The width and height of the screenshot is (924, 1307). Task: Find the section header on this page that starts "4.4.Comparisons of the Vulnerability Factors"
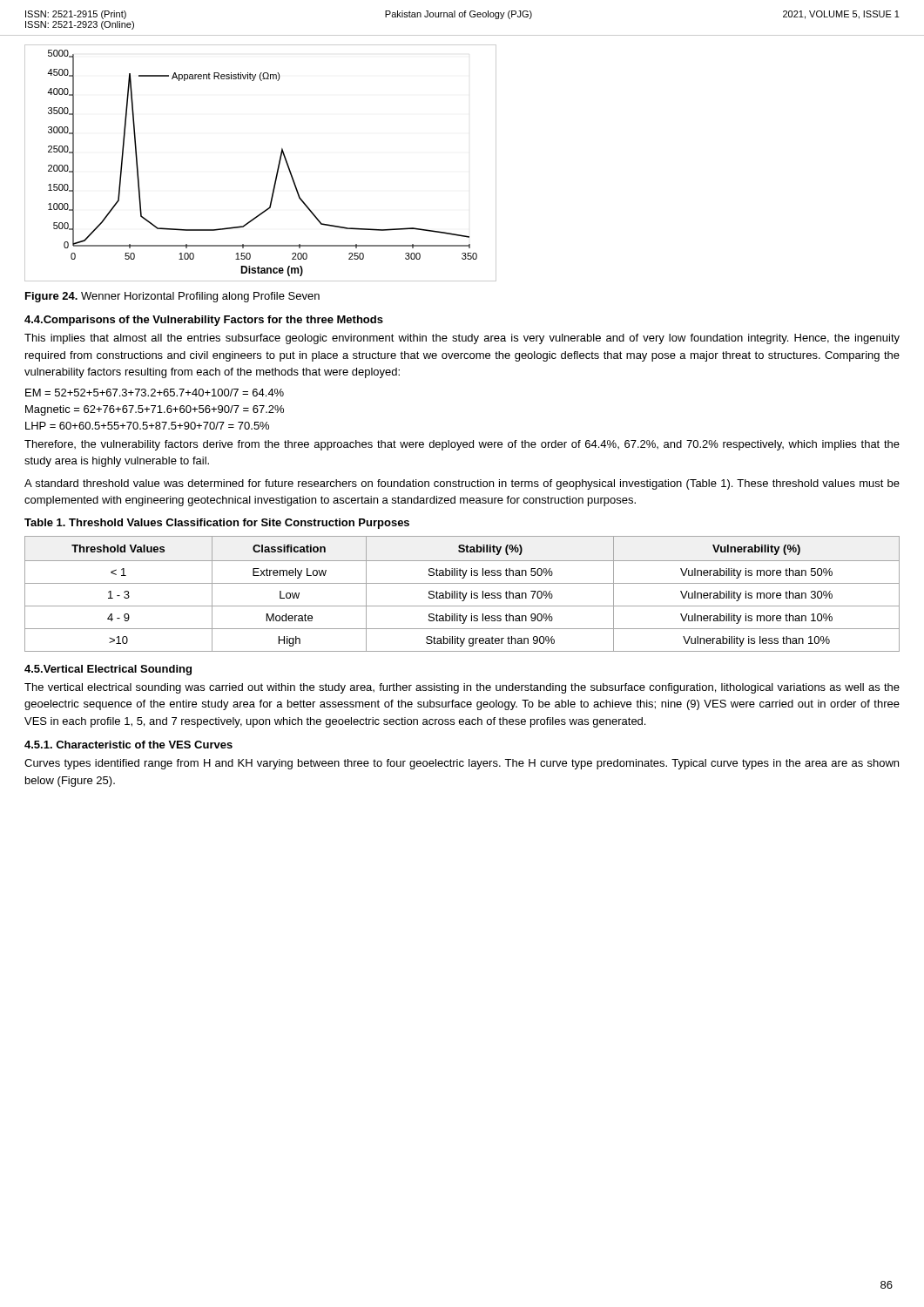[204, 319]
